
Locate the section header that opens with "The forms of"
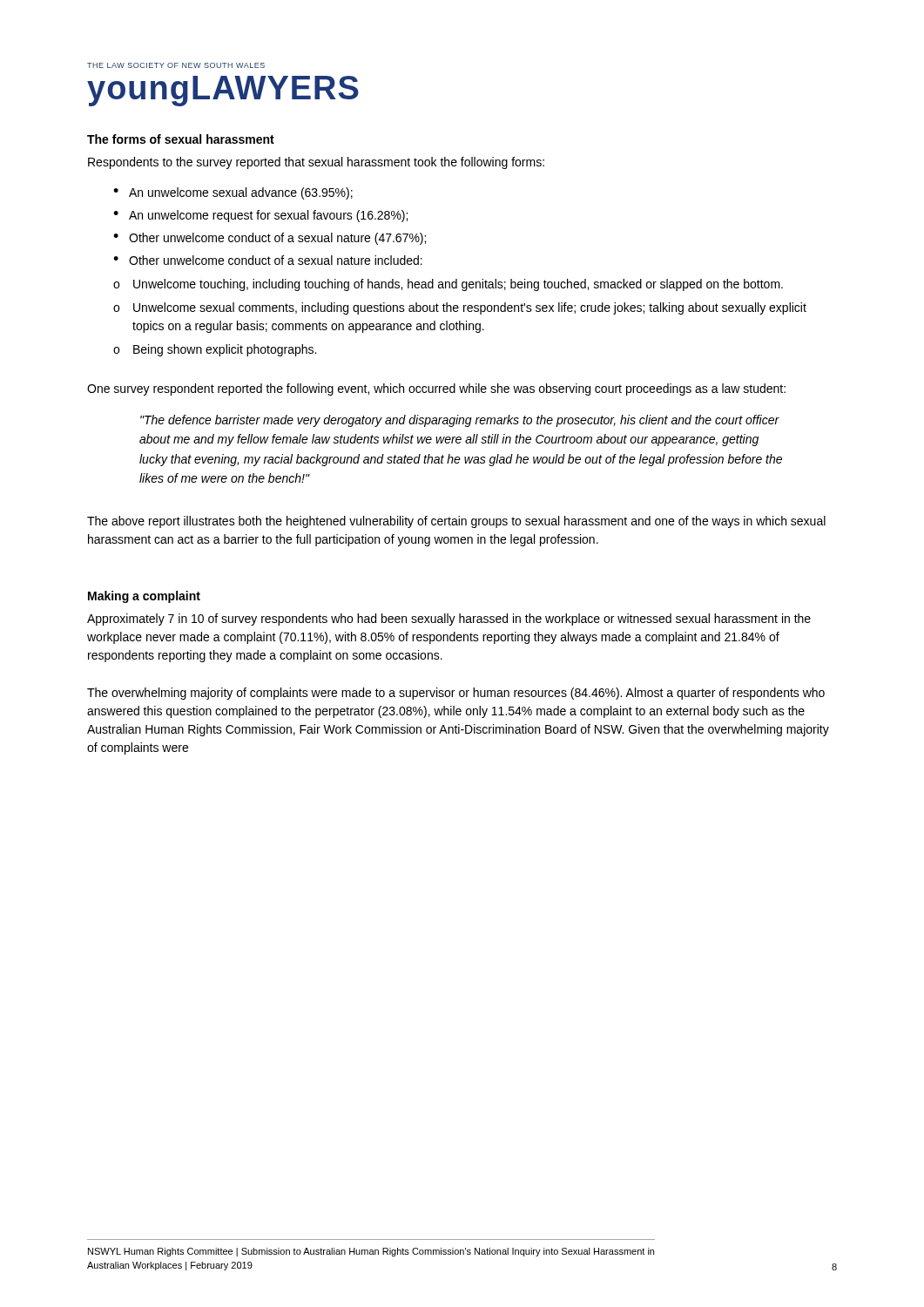pyautogui.click(x=181, y=139)
